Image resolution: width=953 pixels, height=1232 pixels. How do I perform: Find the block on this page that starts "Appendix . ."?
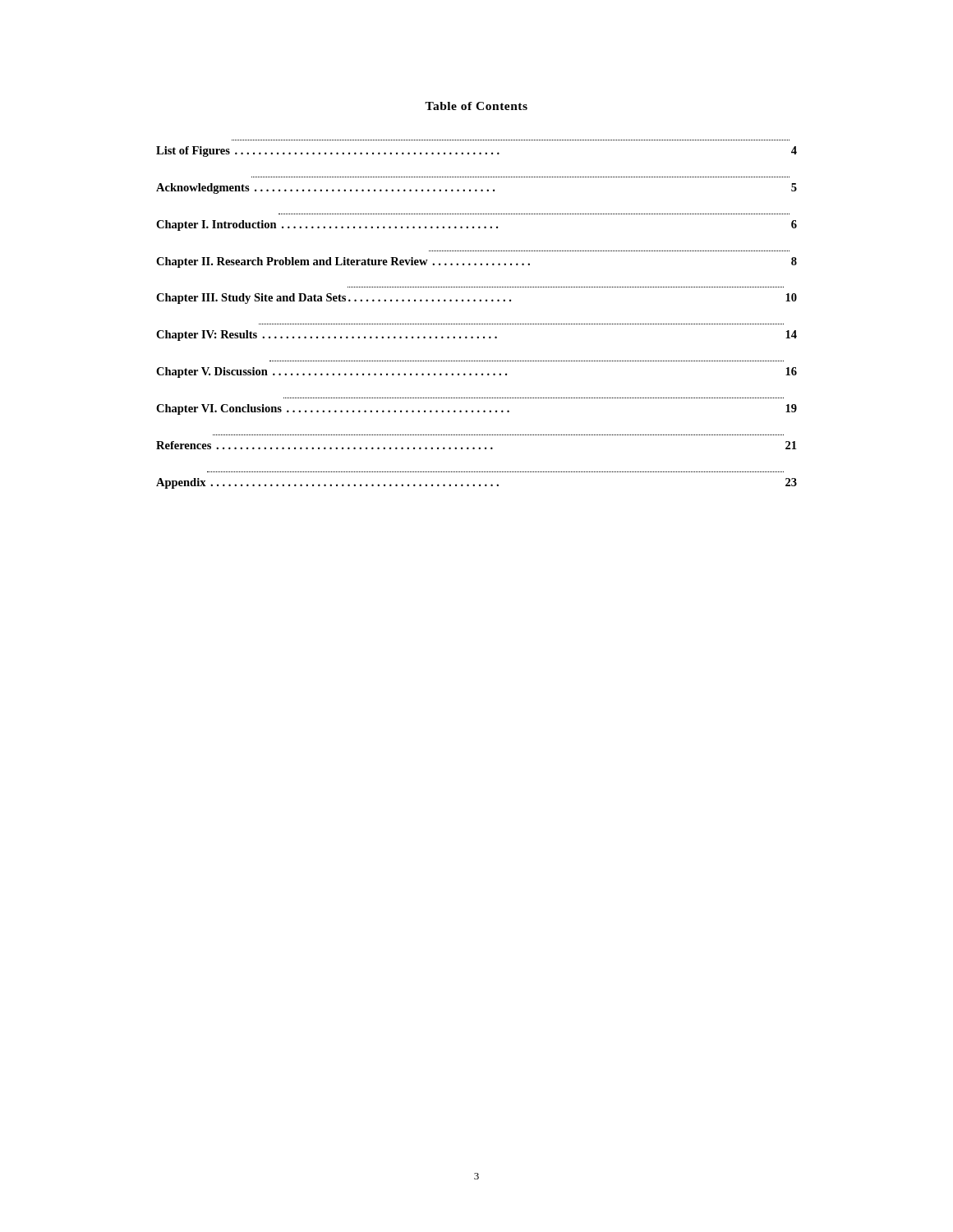pyautogui.click(x=476, y=480)
